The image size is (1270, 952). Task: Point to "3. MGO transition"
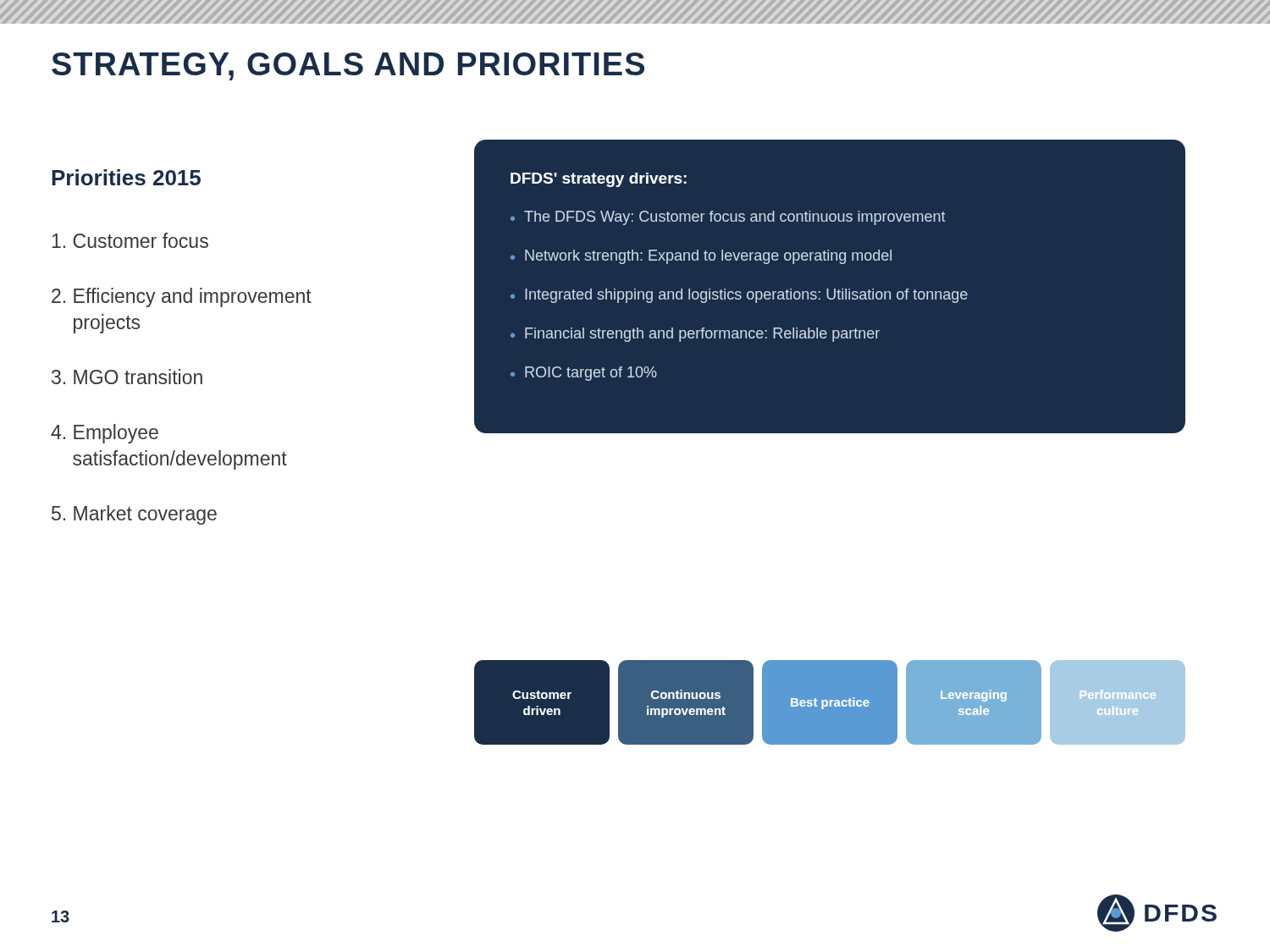127,378
